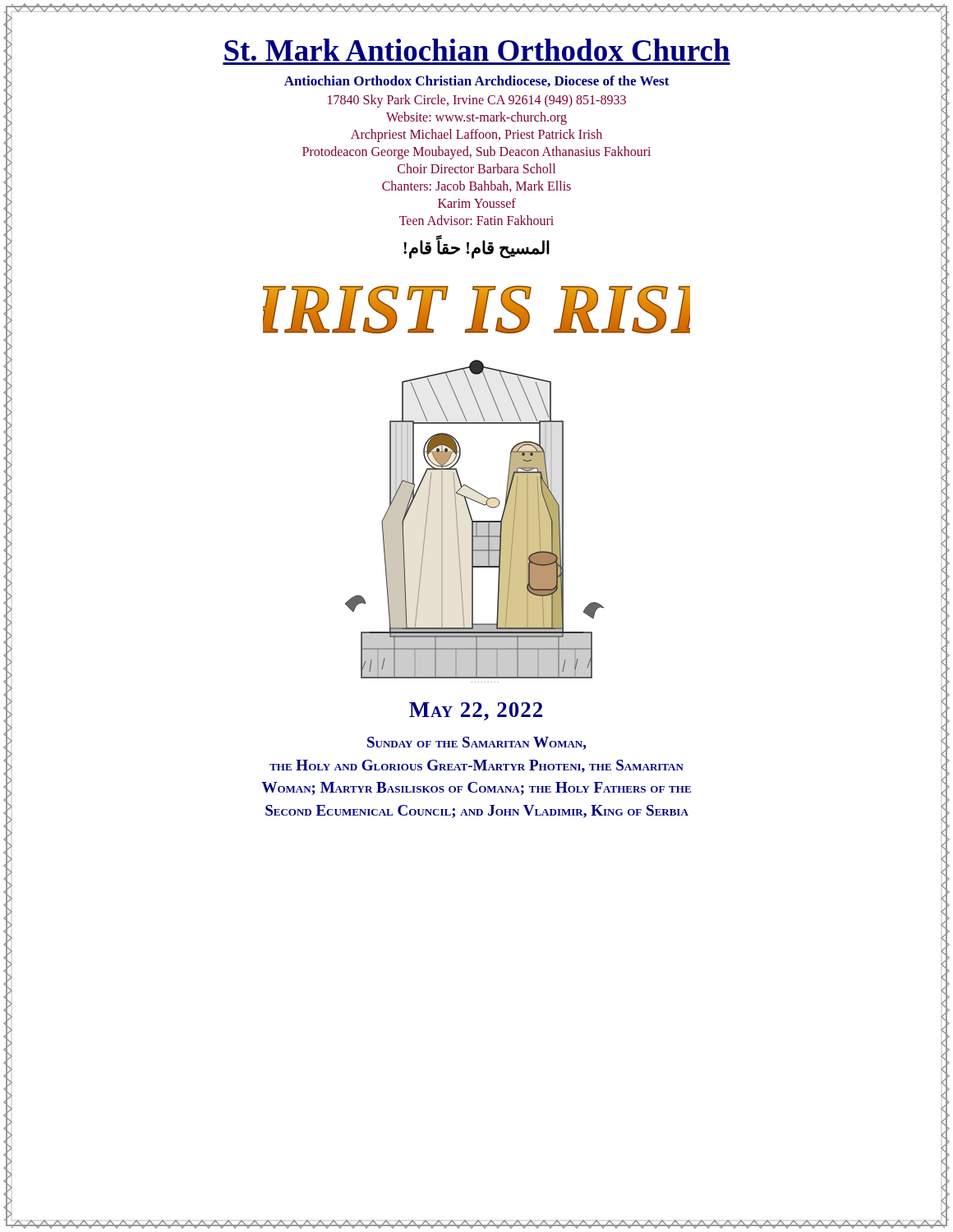This screenshot has height=1232, width=953.
Task: Point to the text starting "Archpriest Michael Laffoon, Priest Patrick"
Action: (476, 134)
